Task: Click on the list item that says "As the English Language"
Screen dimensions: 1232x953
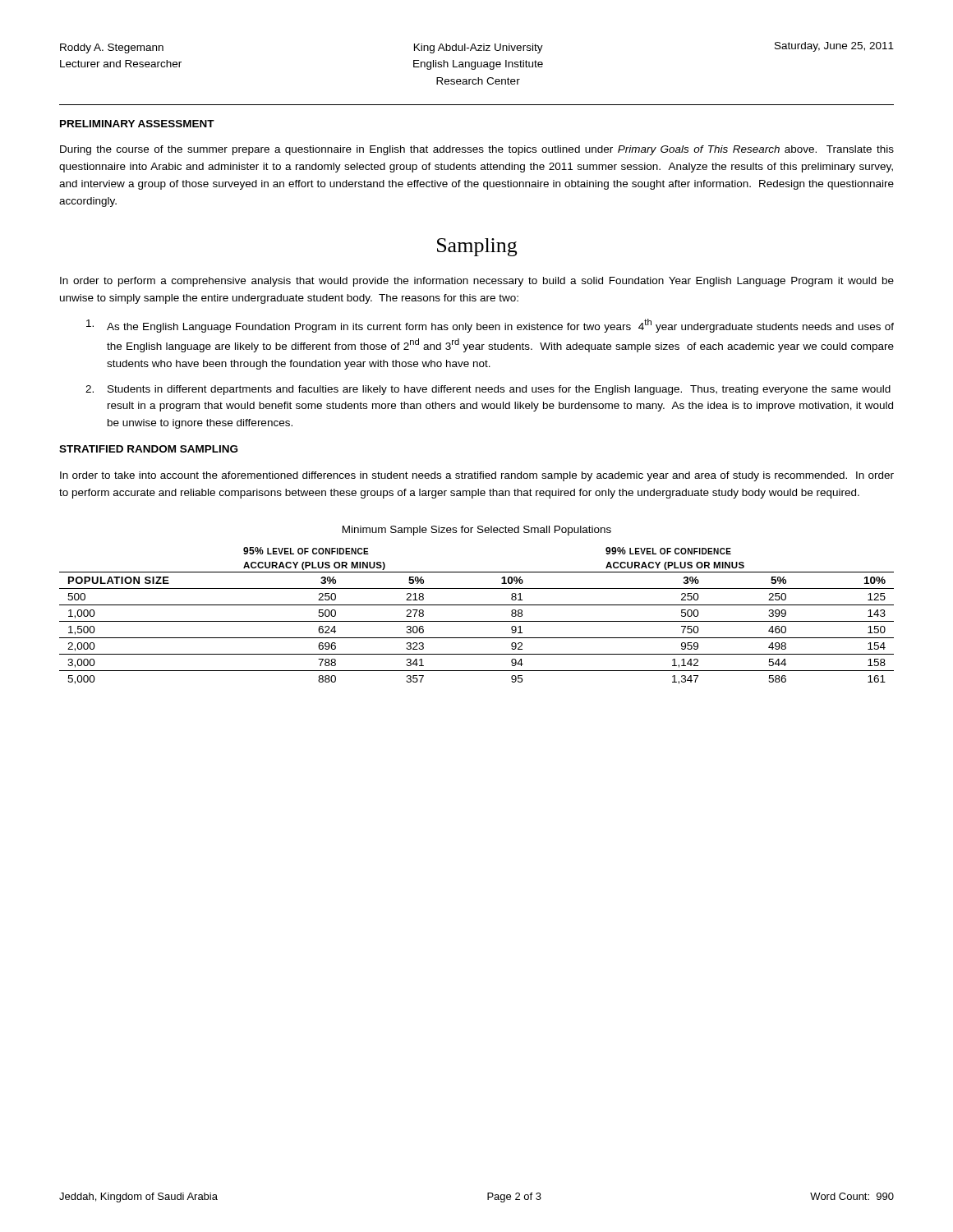Action: coord(490,344)
